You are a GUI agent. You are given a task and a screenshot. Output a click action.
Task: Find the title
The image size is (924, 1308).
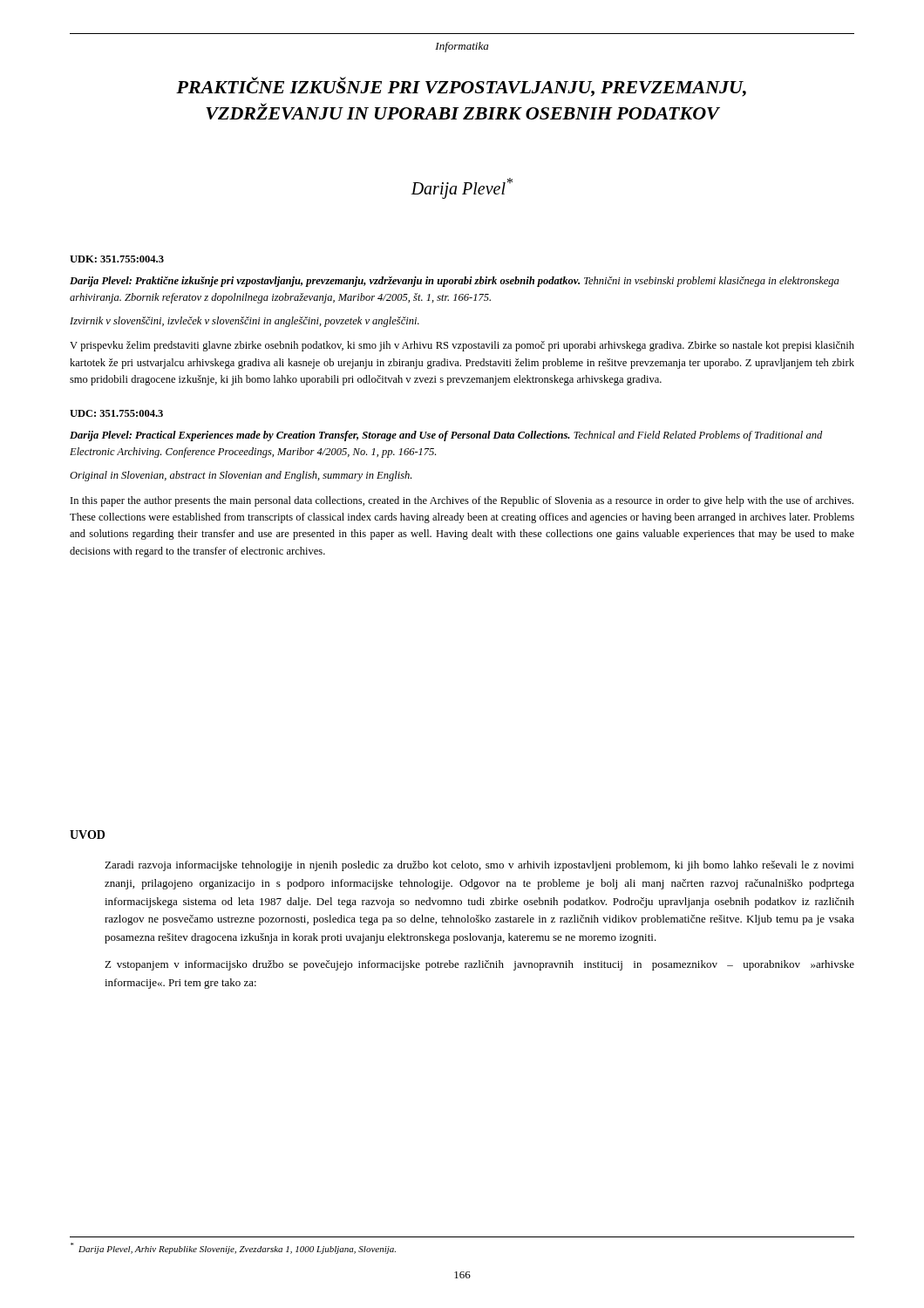462,100
